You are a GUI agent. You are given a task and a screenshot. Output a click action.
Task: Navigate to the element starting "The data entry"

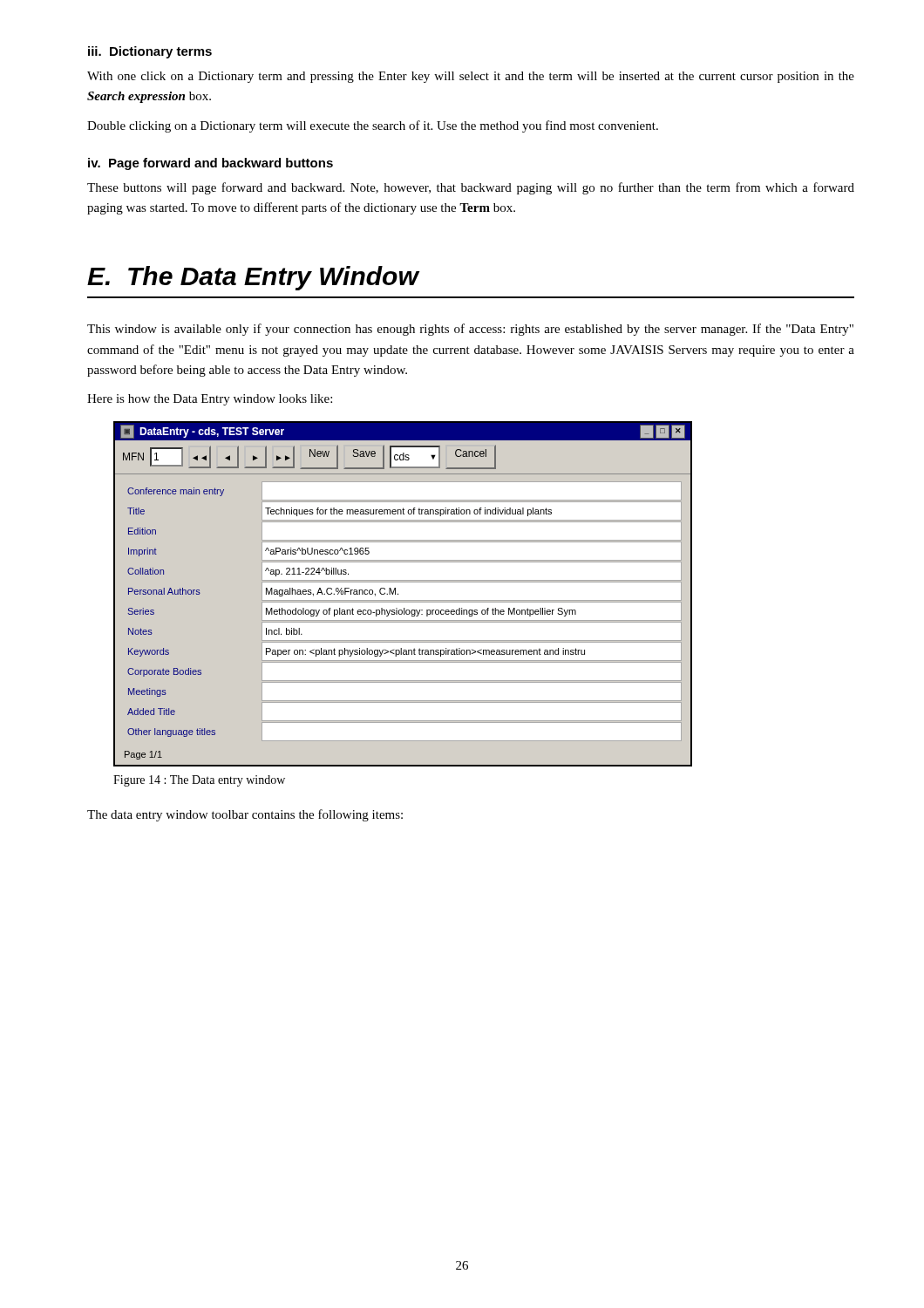(245, 815)
